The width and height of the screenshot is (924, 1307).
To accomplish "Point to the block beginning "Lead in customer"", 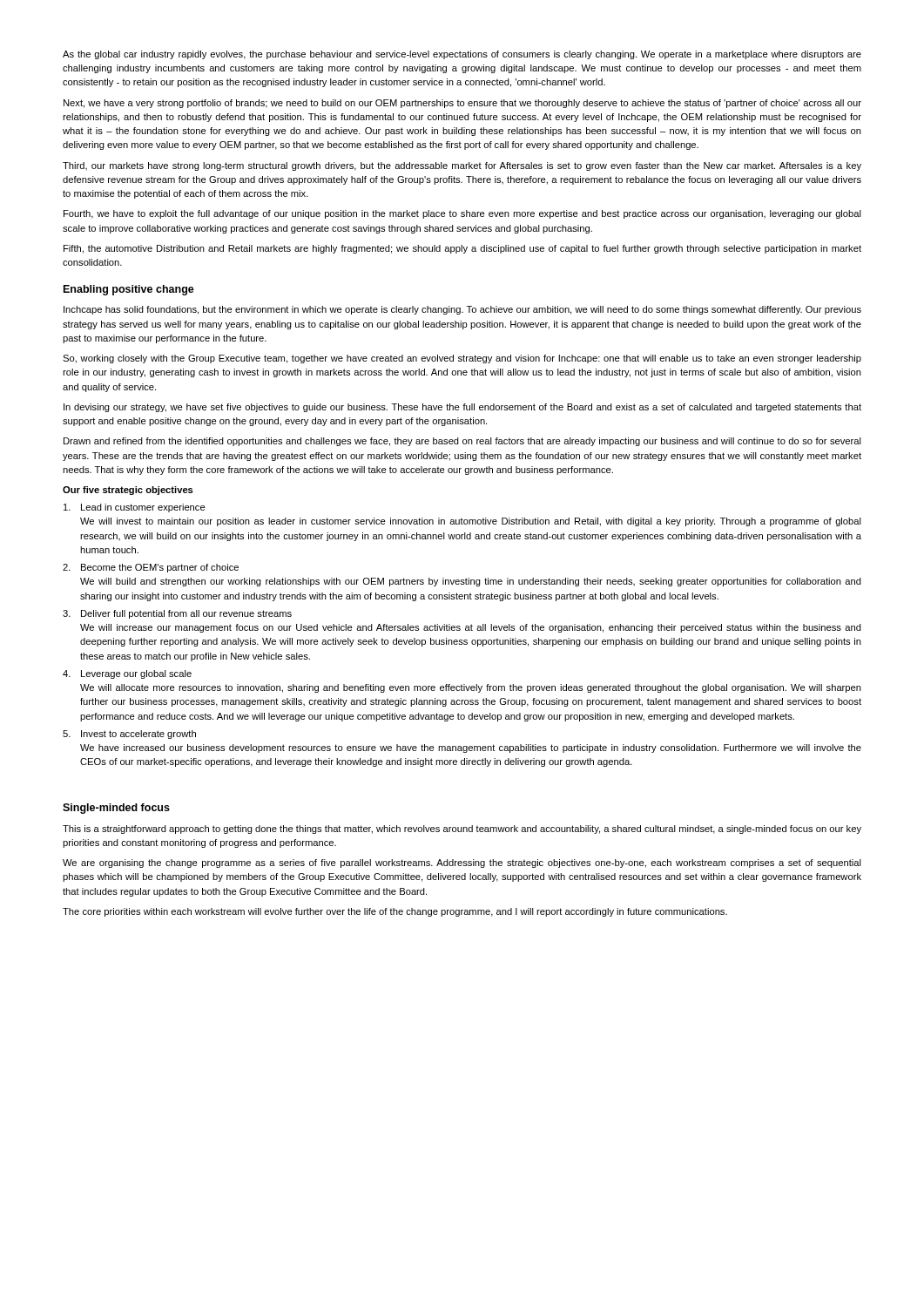I will click(462, 529).
